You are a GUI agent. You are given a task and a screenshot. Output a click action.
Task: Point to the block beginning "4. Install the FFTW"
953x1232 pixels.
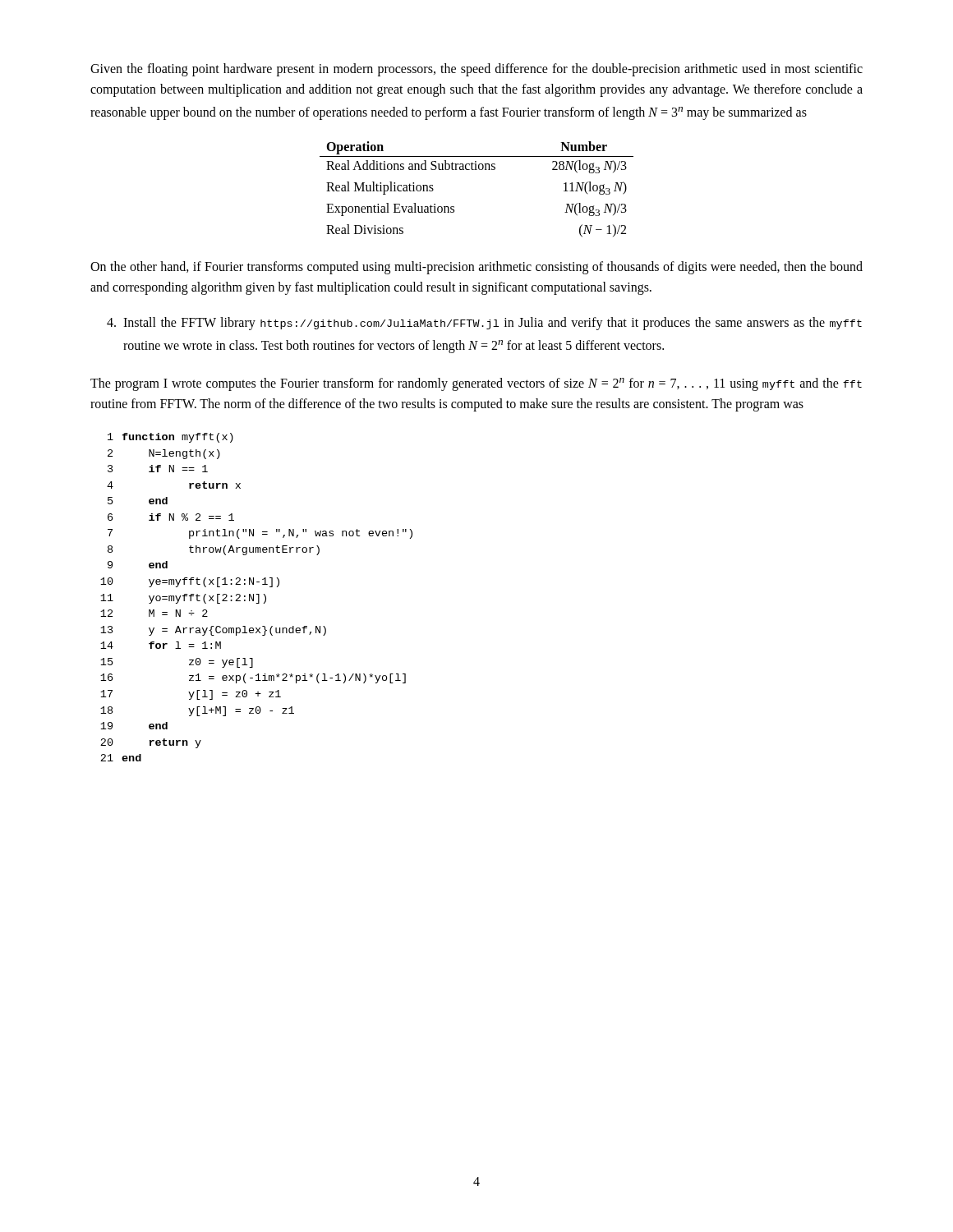coord(476,335)
